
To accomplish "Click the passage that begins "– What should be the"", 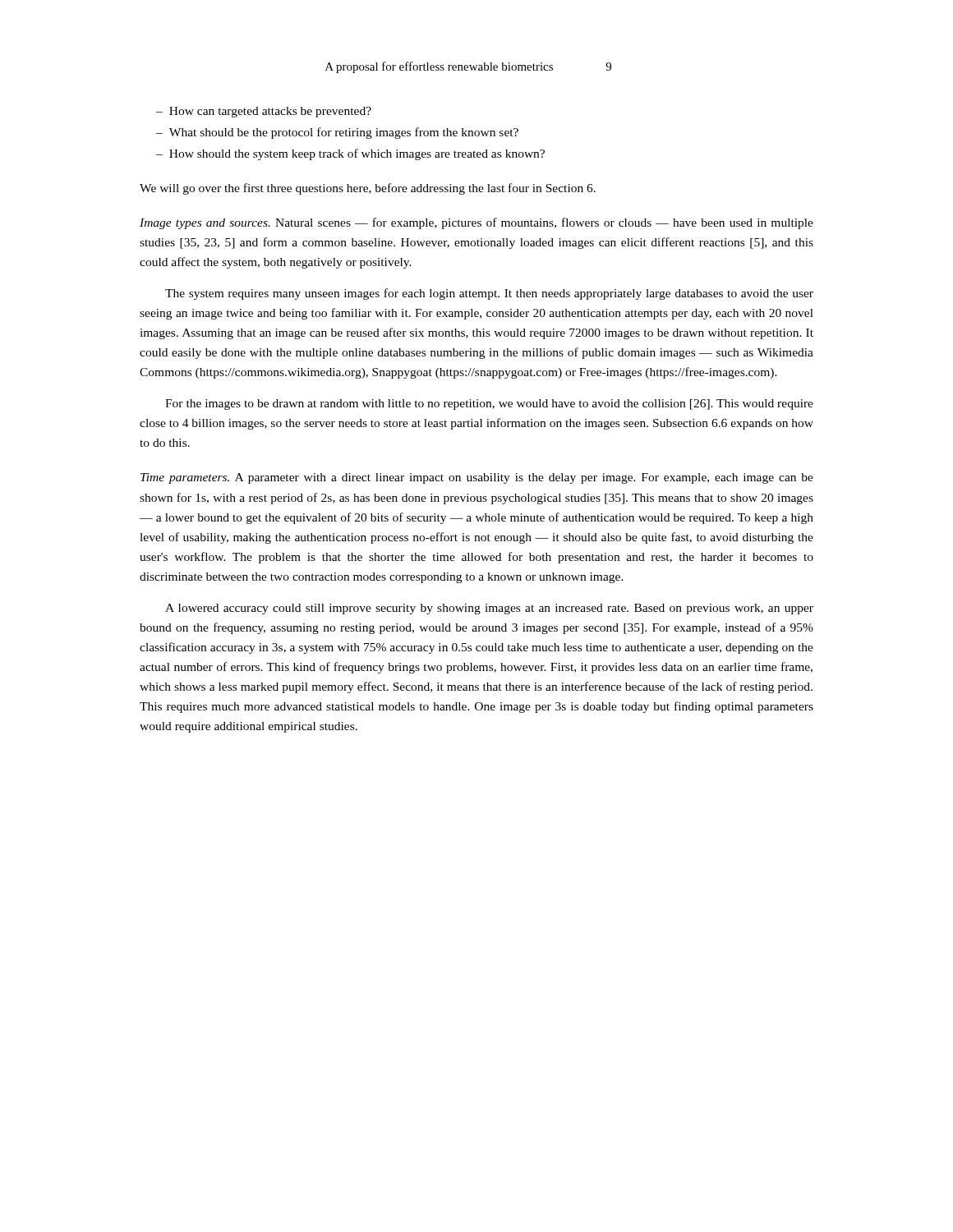I will (337, 132).
